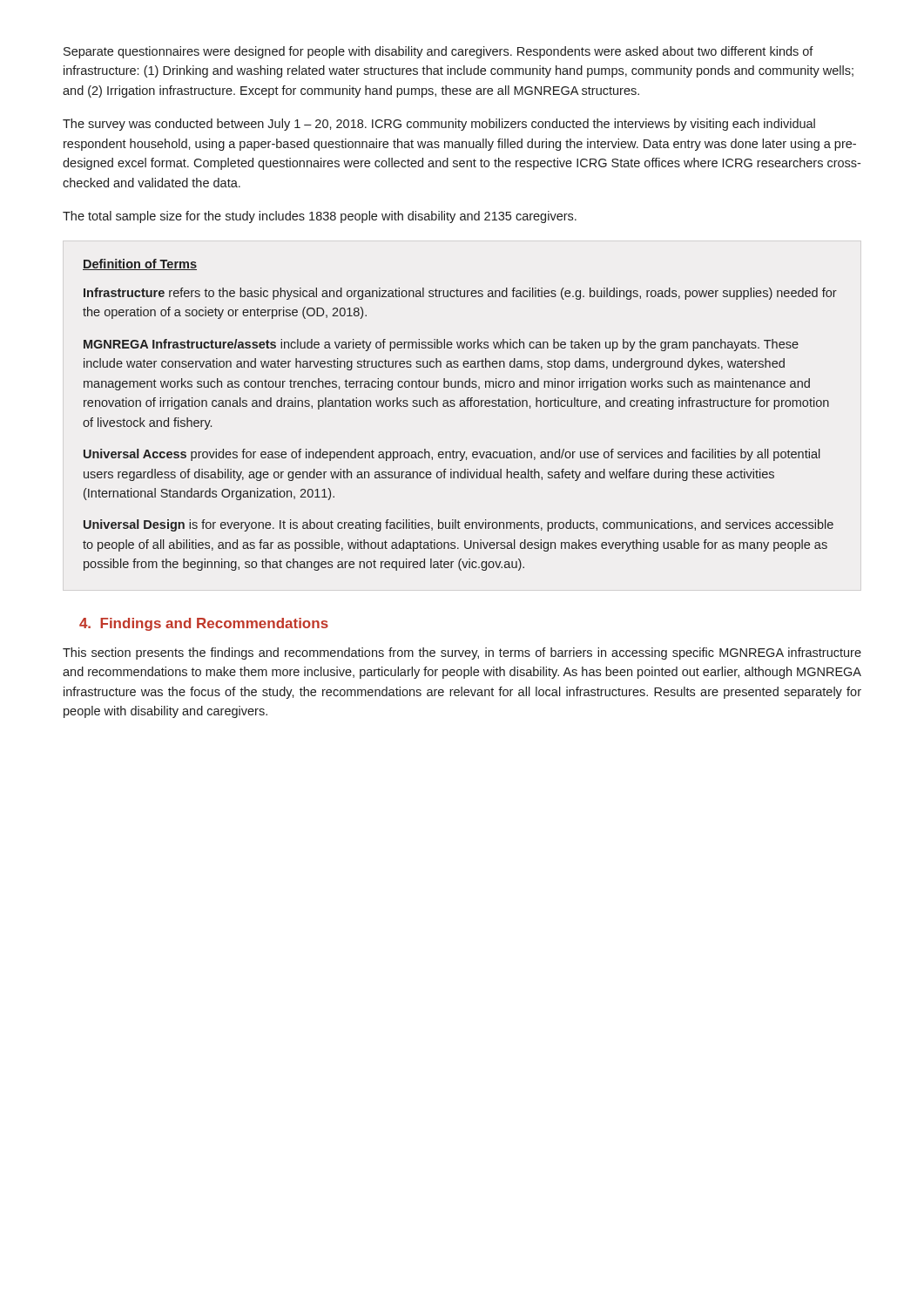Locate the text "Definition of Terms"
The image size is (924, 1307).
[x=140, y=264]
